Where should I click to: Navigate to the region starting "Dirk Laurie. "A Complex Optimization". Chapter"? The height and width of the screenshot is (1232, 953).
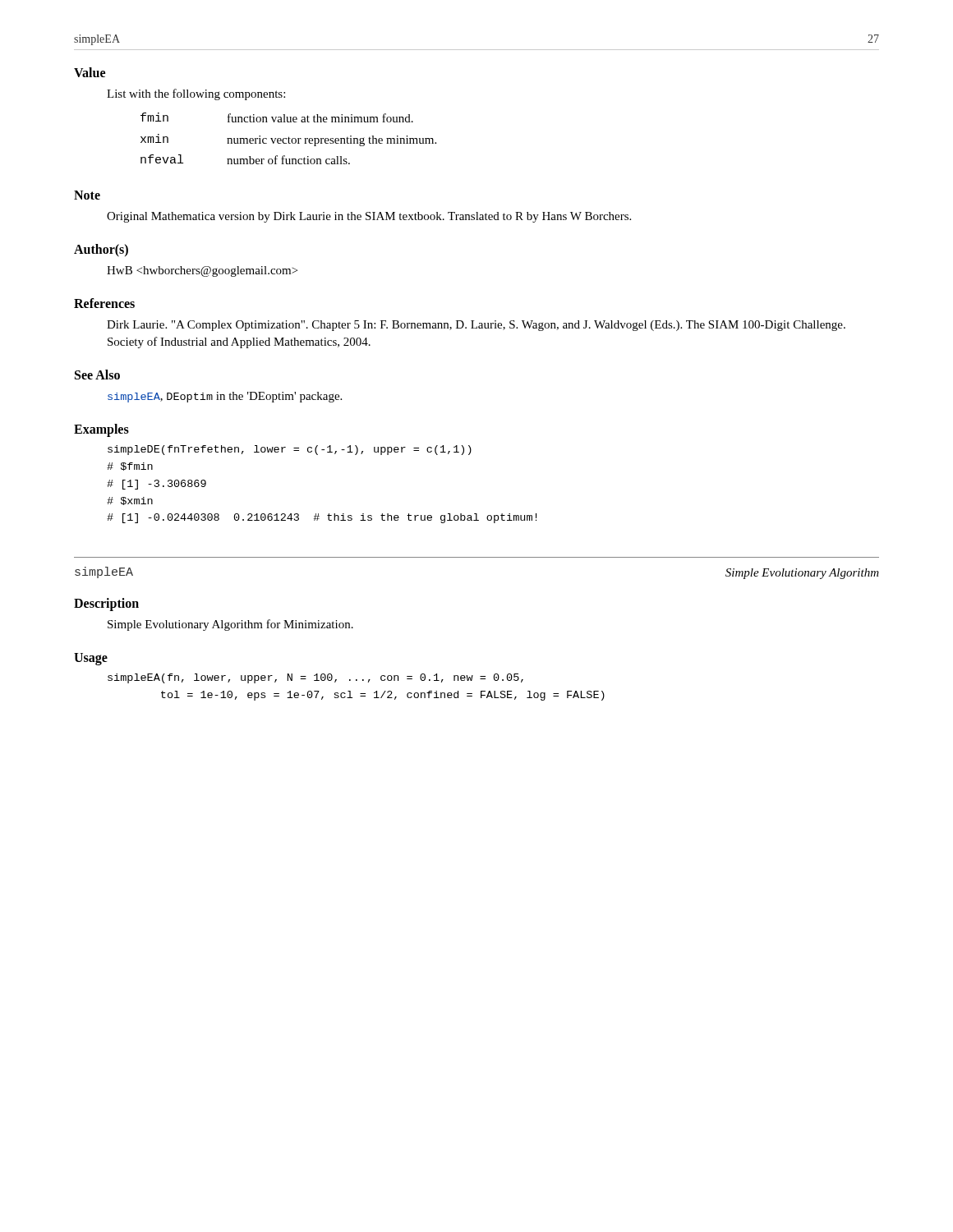click(x=476, y=333)
